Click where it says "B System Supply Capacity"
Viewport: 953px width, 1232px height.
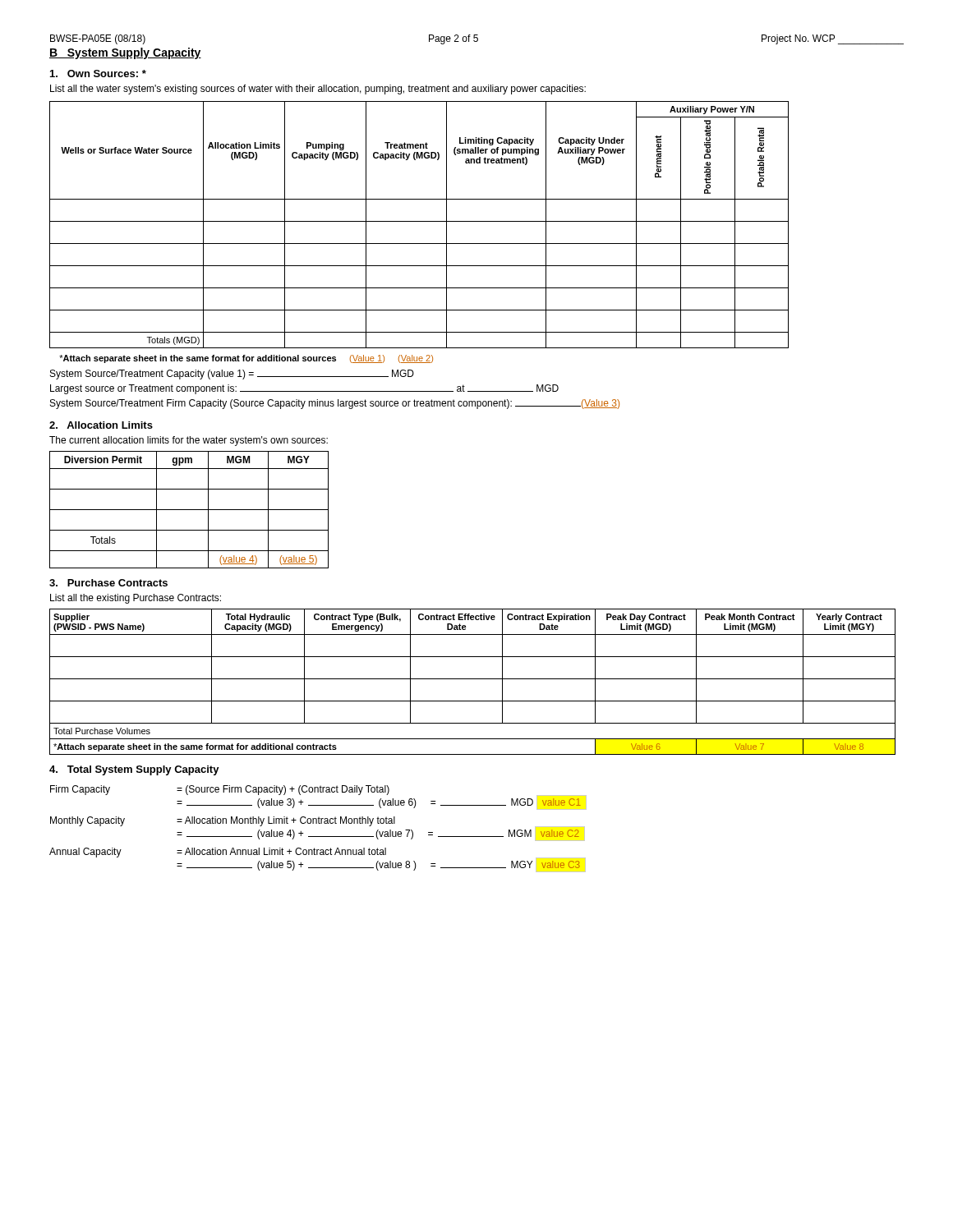[x=125, y=53]
